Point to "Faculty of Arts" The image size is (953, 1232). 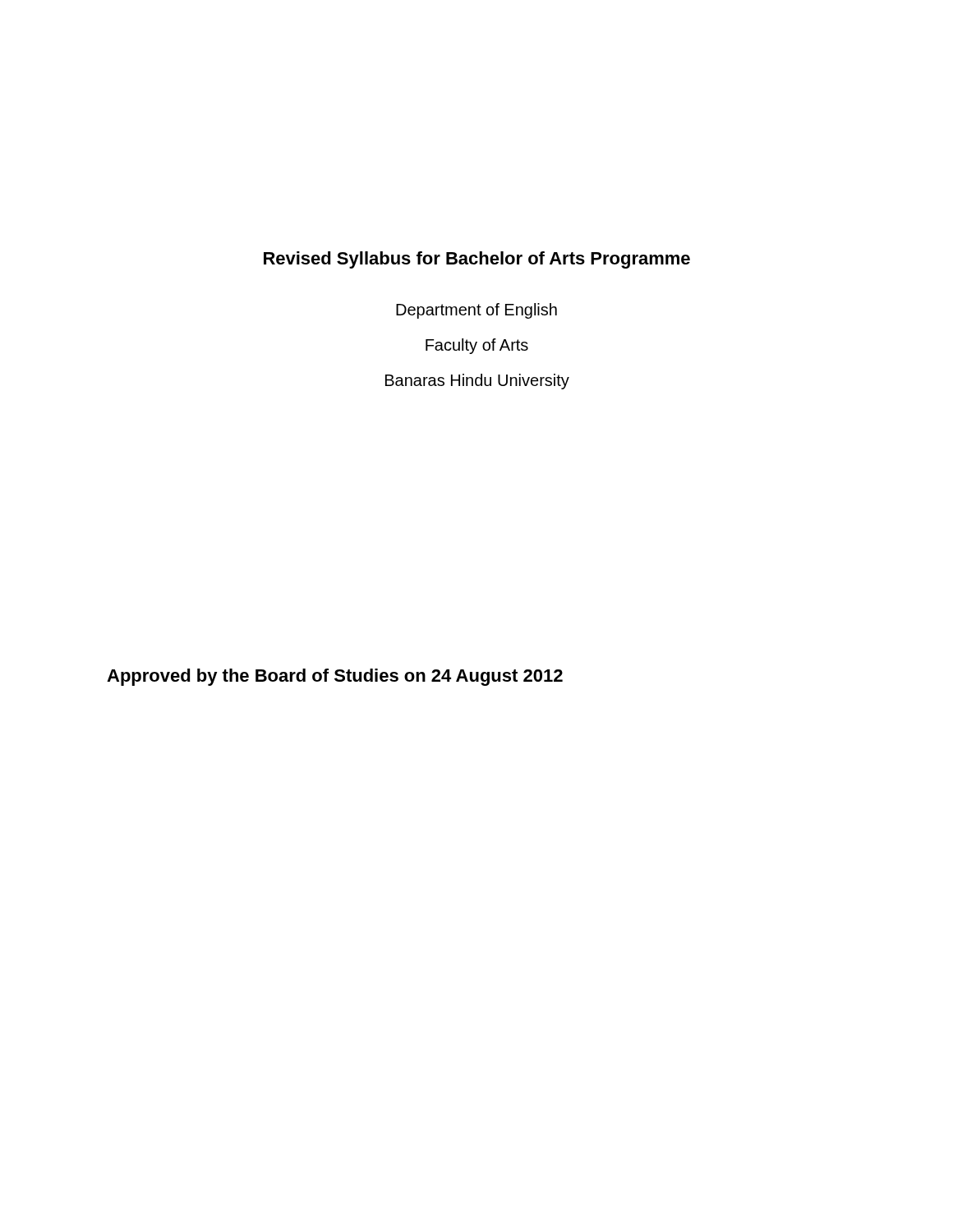476,345
